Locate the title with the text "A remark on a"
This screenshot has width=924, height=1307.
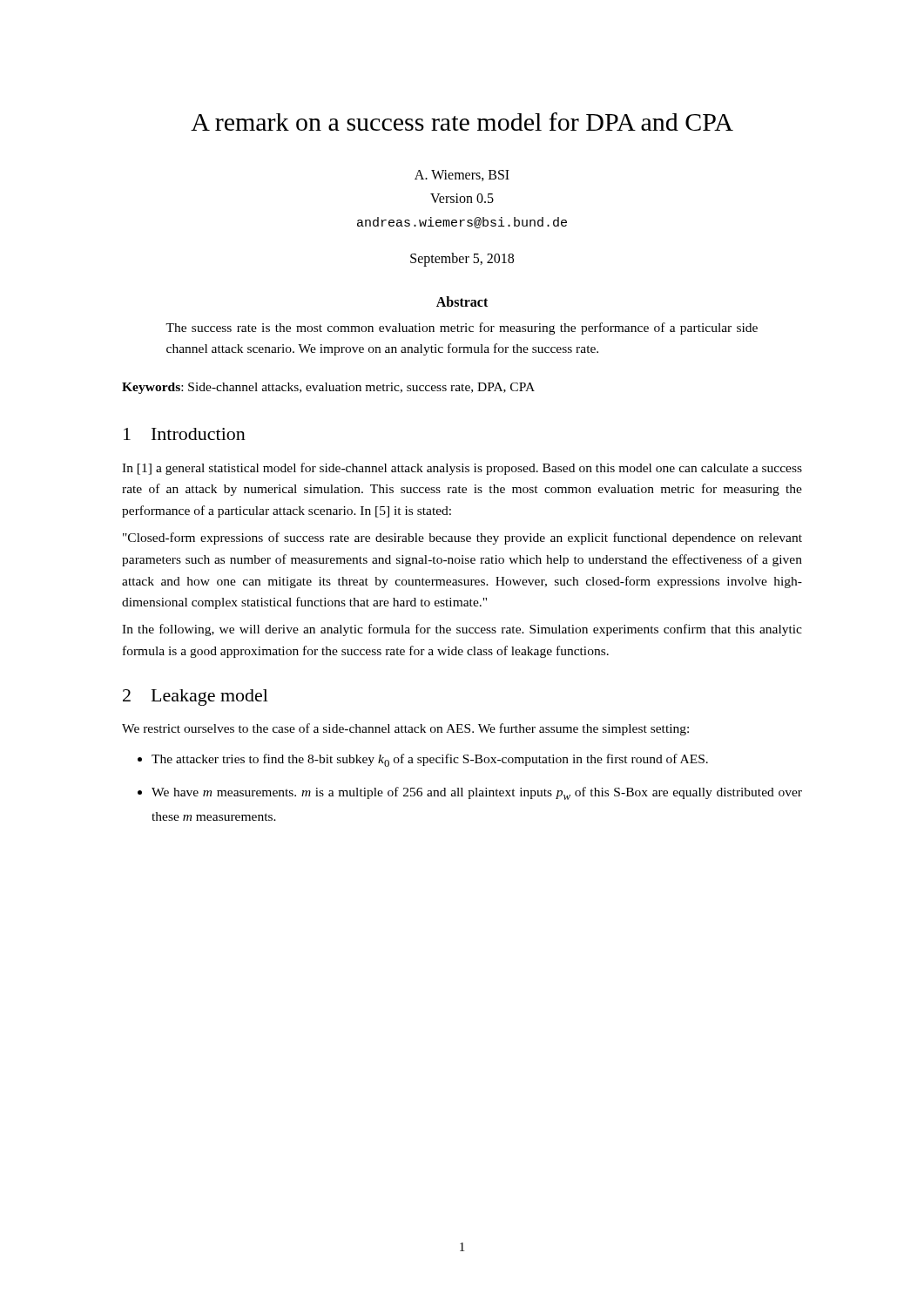pos(462,122)
